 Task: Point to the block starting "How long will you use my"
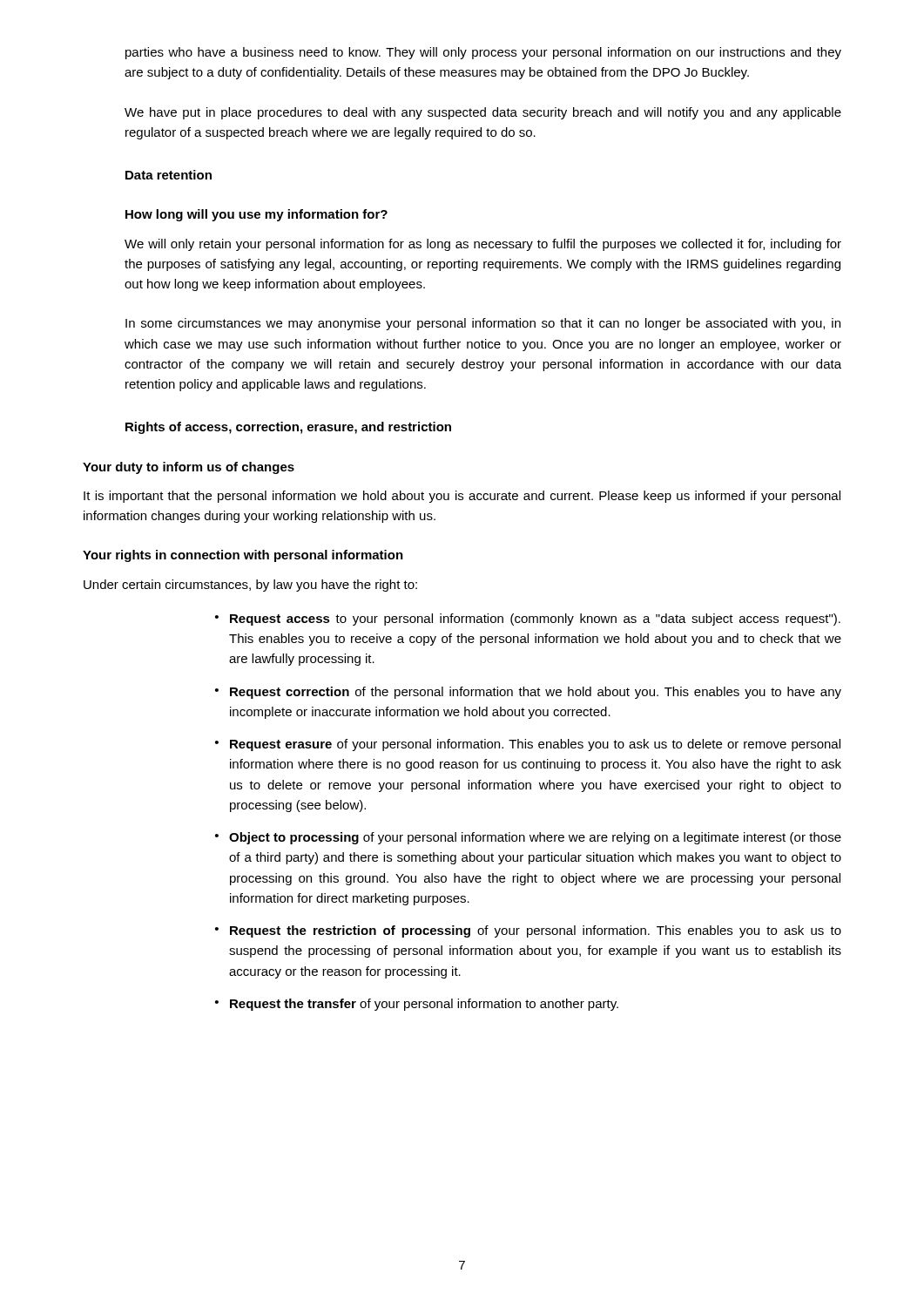(x=256, y=214)
